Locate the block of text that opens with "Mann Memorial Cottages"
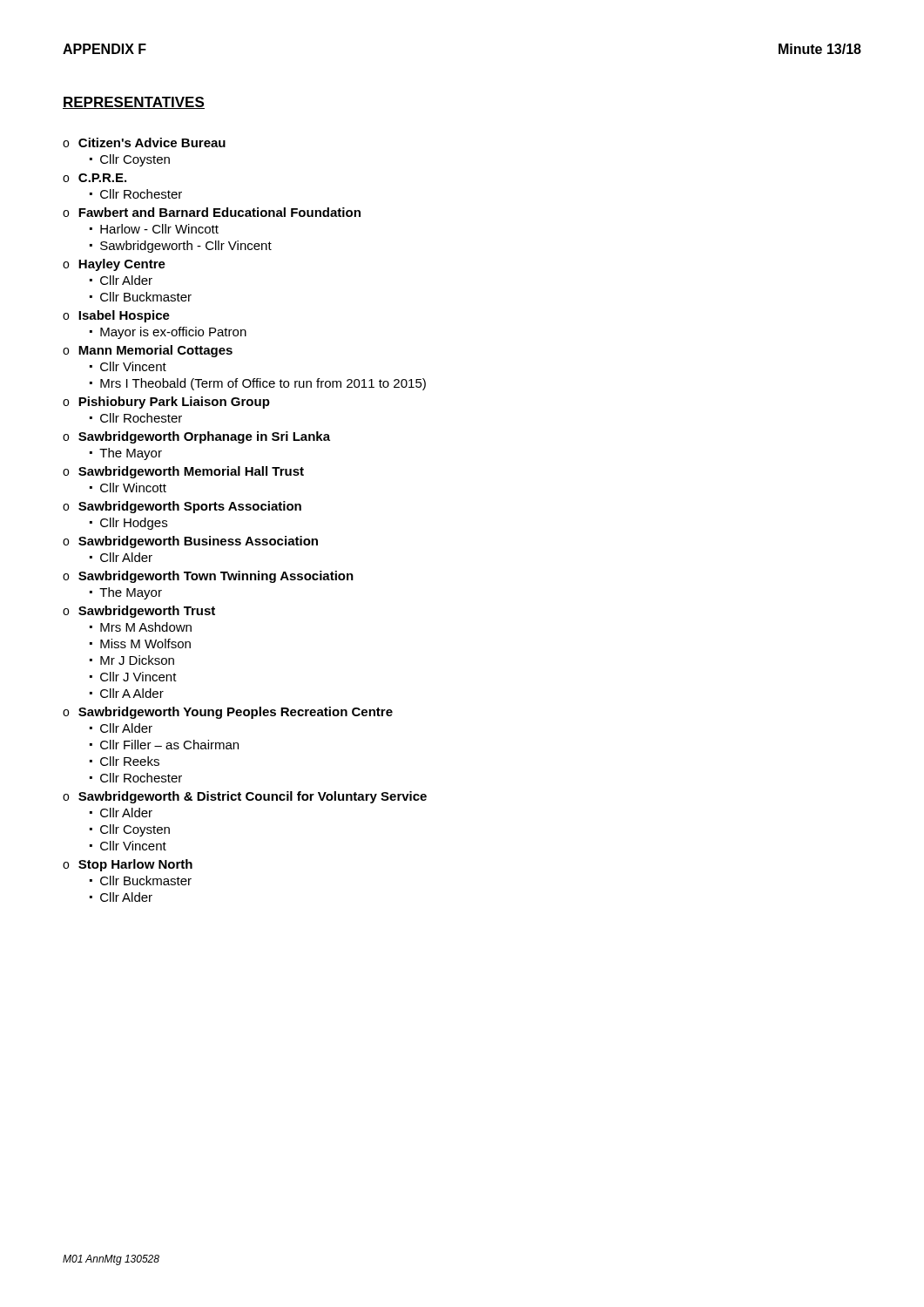The width and height of the screenshot is (924, 1307). point(148,351)
